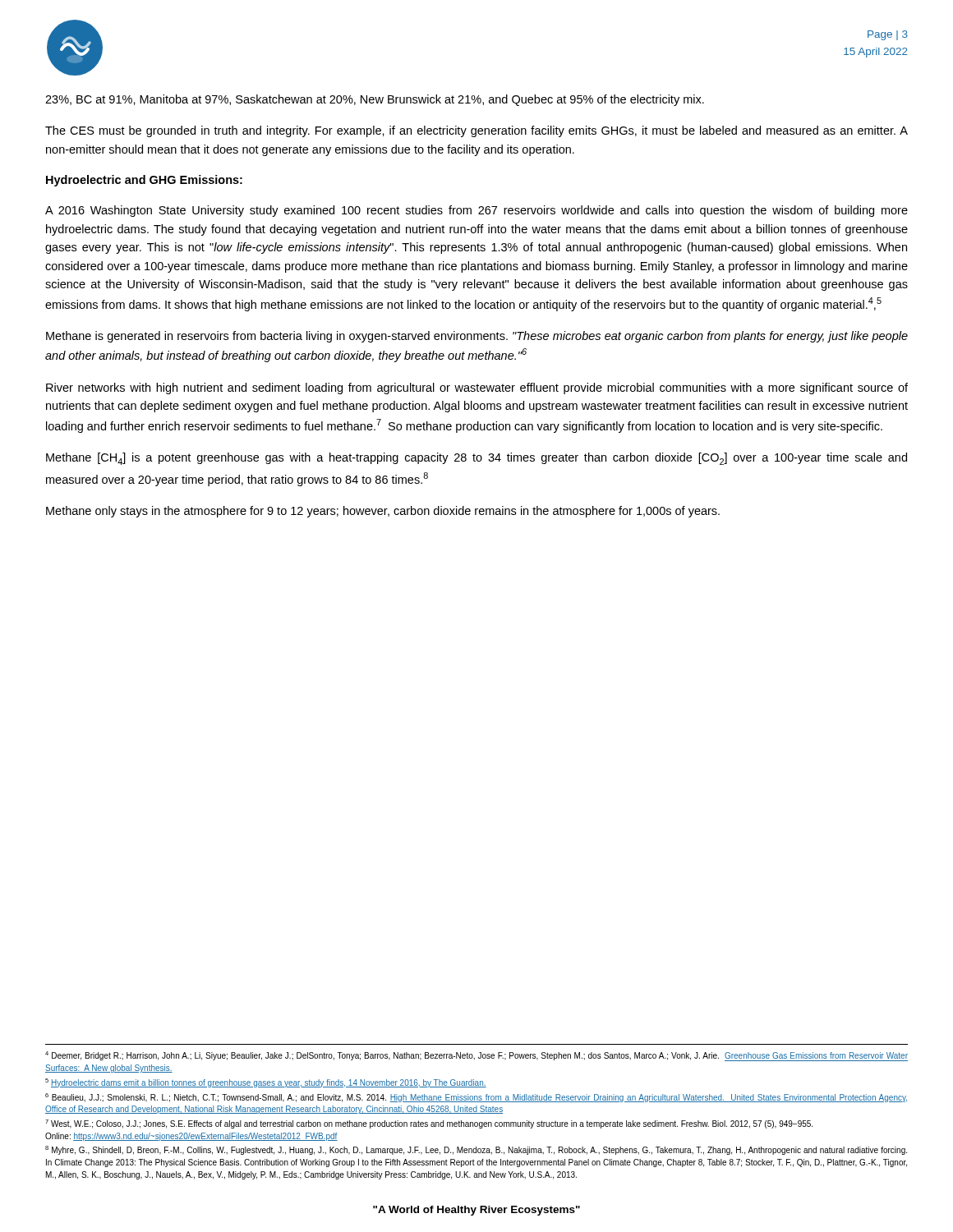The width and height of the screenshot is (953, 1232).
Task: Point to the passage starting "4 Deemer, Bridget"
Action: 476,1061
